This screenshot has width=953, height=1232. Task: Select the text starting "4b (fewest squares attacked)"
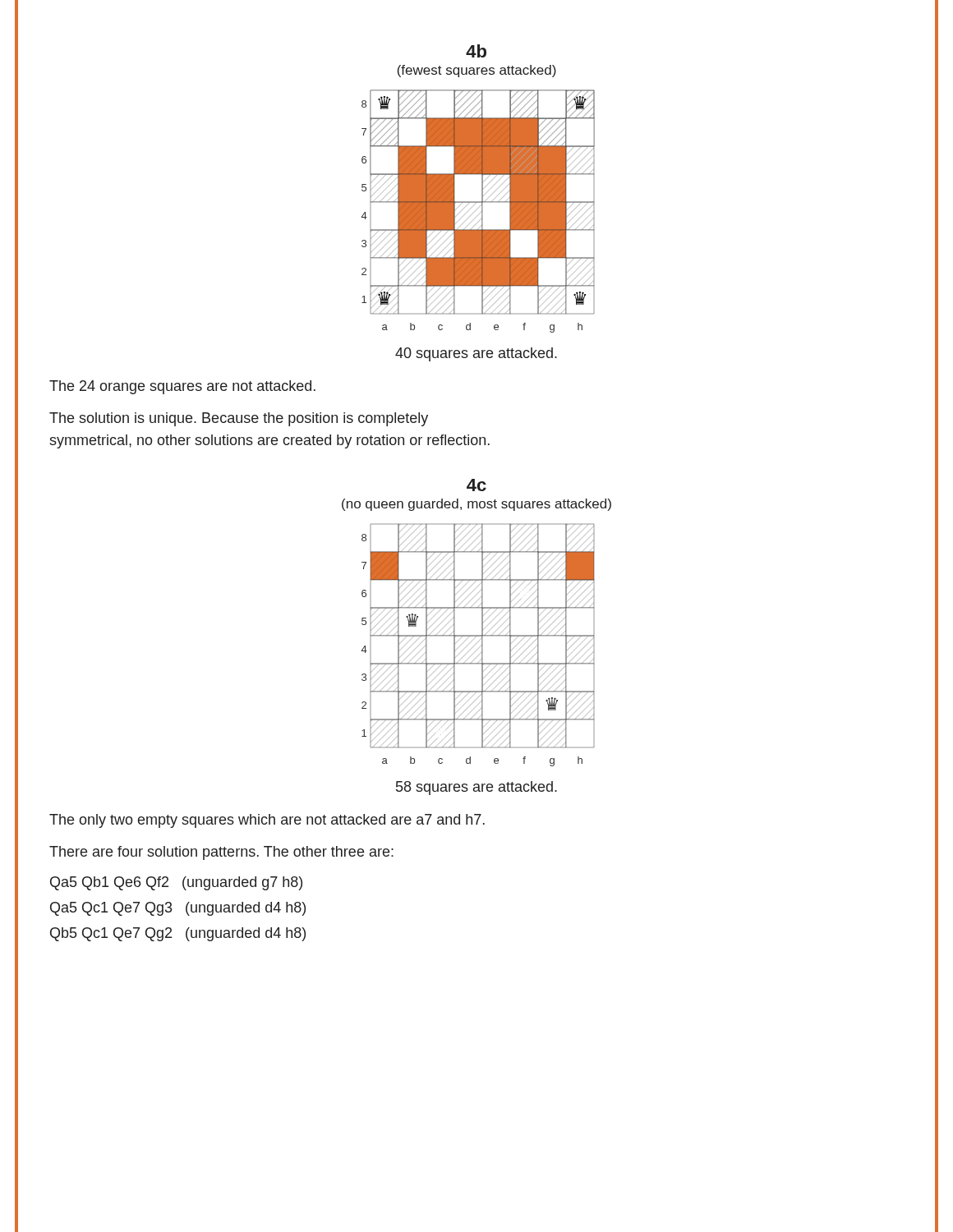(x=476, y=60)
